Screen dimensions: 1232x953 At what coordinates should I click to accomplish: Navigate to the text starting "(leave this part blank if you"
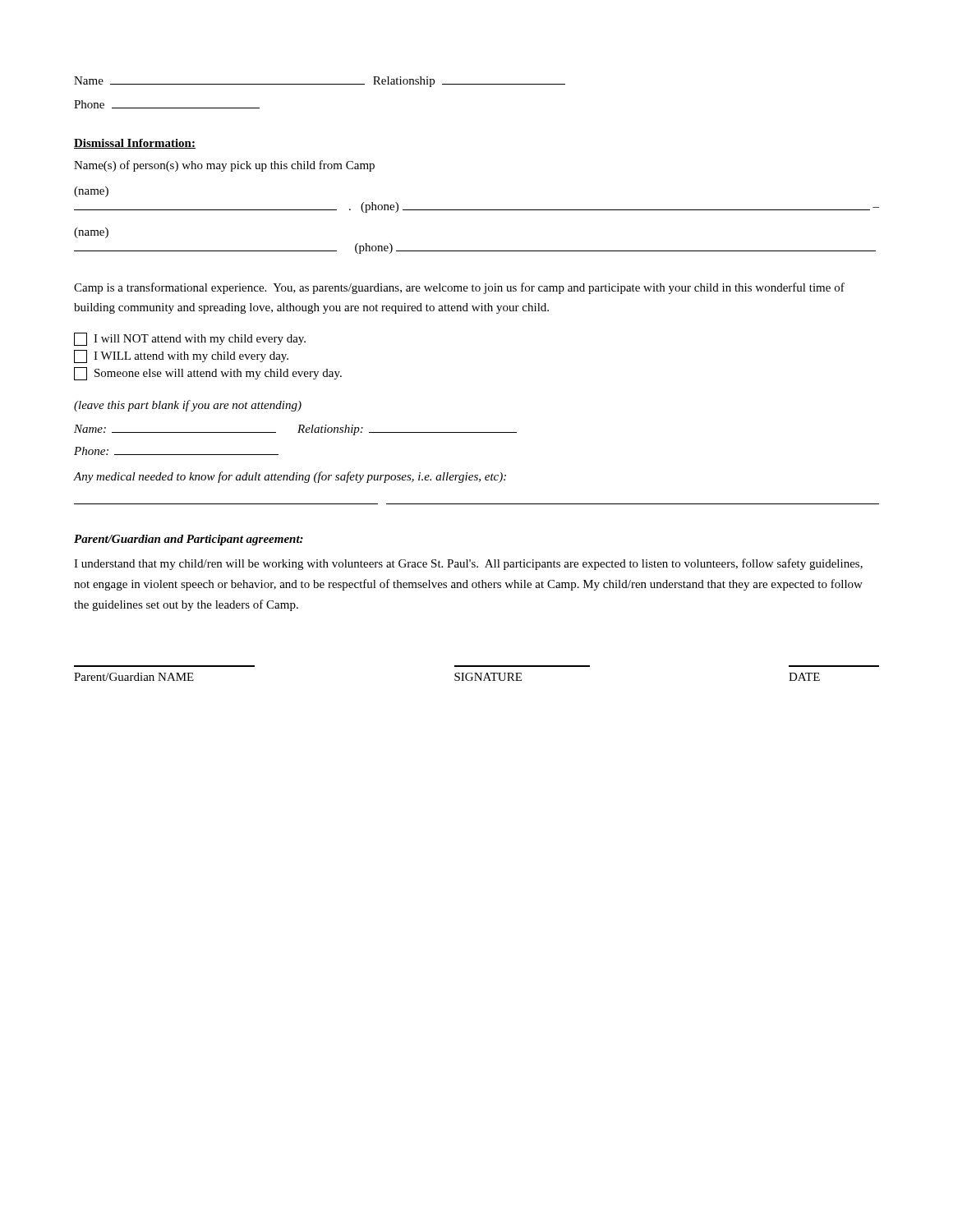tap(476, 428)
